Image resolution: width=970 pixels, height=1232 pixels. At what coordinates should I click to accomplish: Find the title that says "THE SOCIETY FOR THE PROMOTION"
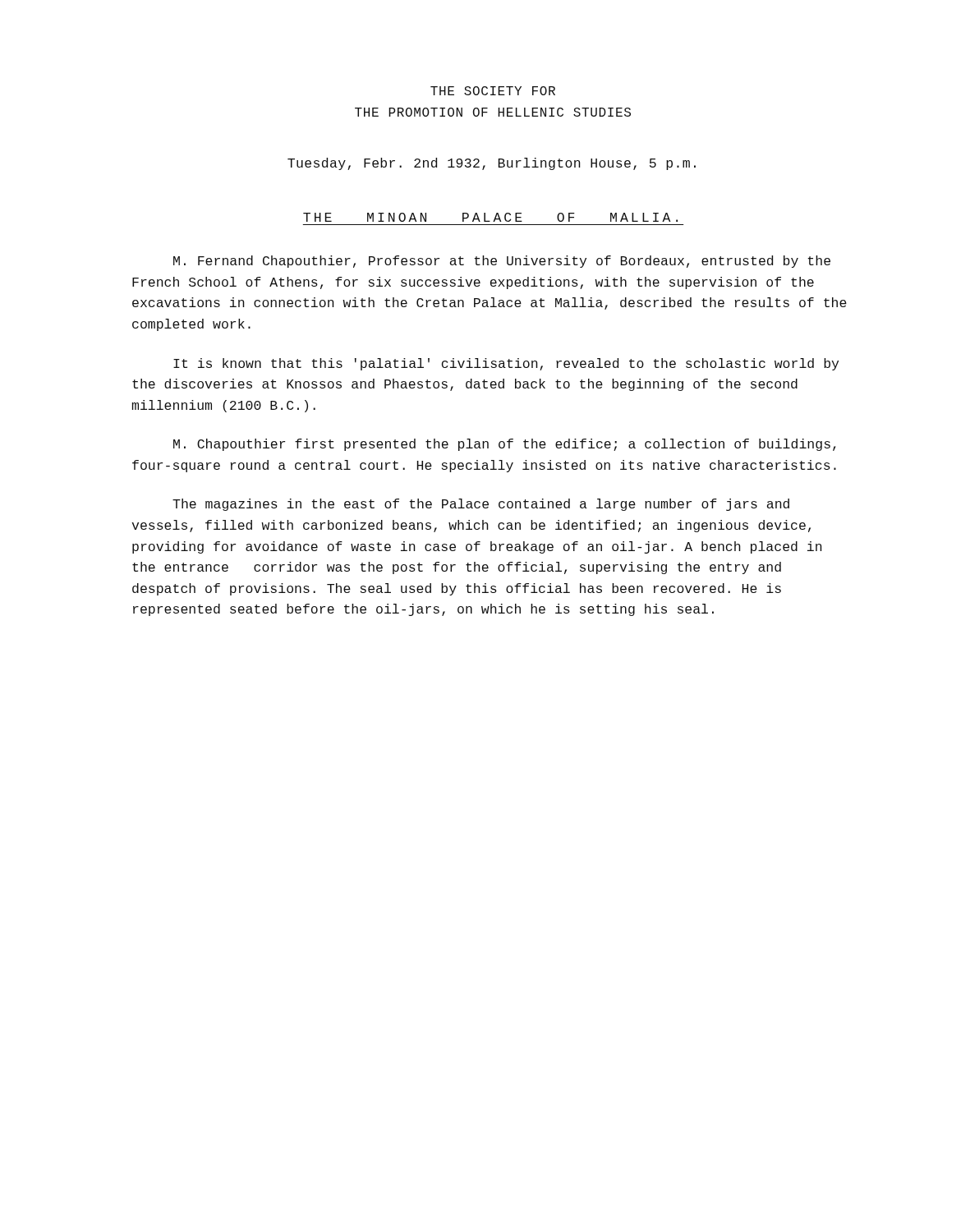(x=493, y=103)
